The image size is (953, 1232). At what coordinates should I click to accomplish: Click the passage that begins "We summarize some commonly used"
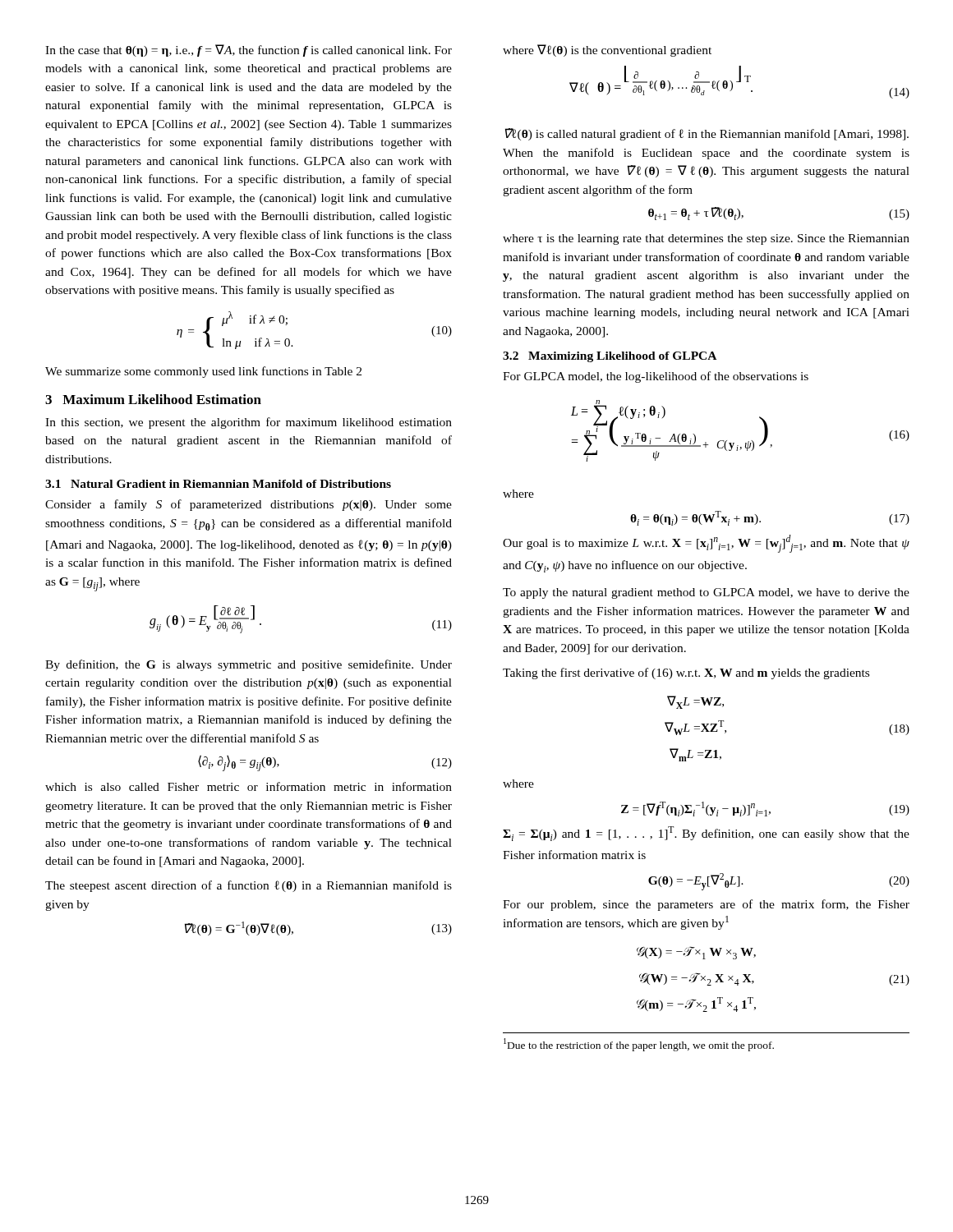[248, 371]
